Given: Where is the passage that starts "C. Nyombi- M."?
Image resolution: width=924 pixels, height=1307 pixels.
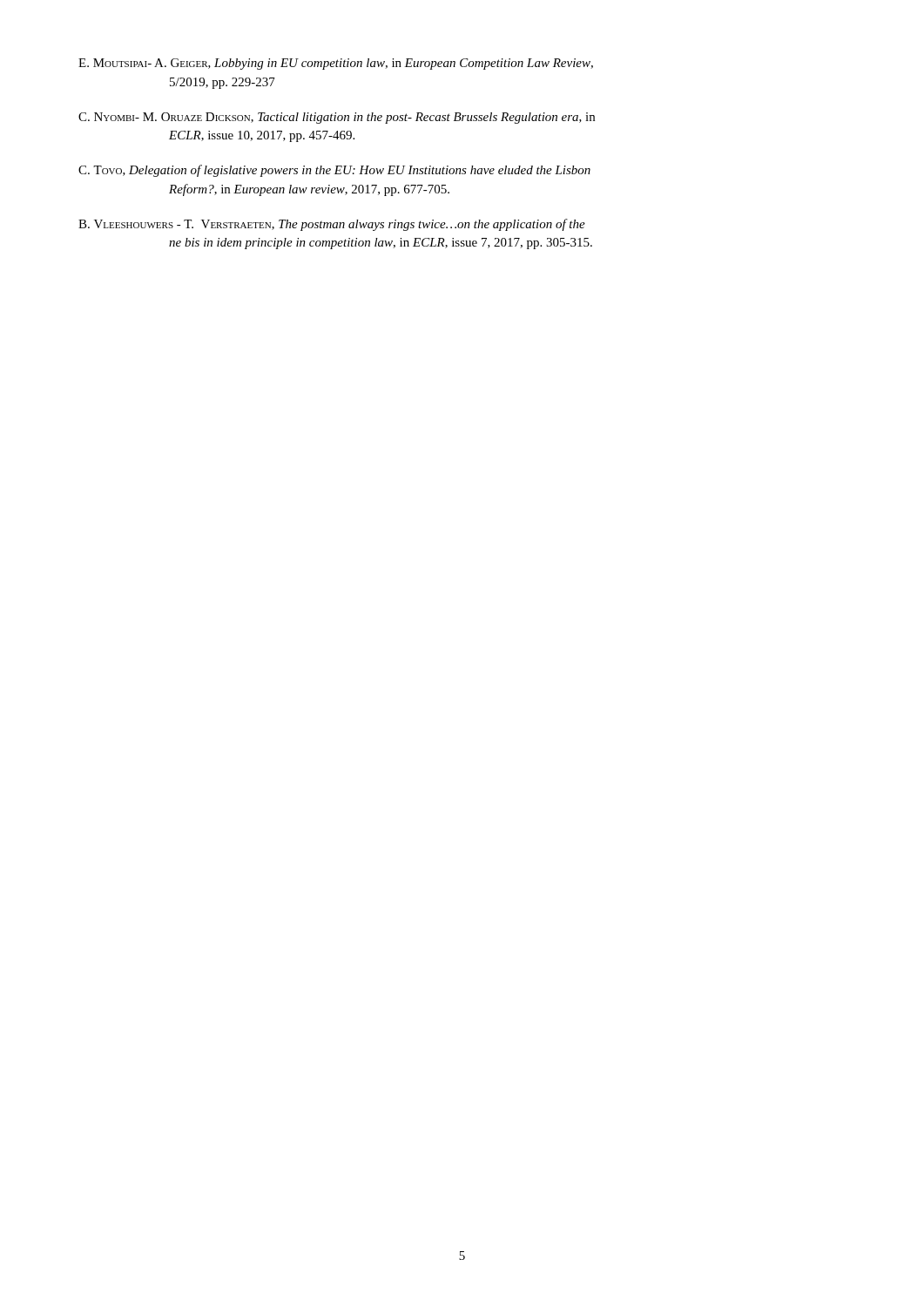Looking at the screenshot, I should 462,127.
